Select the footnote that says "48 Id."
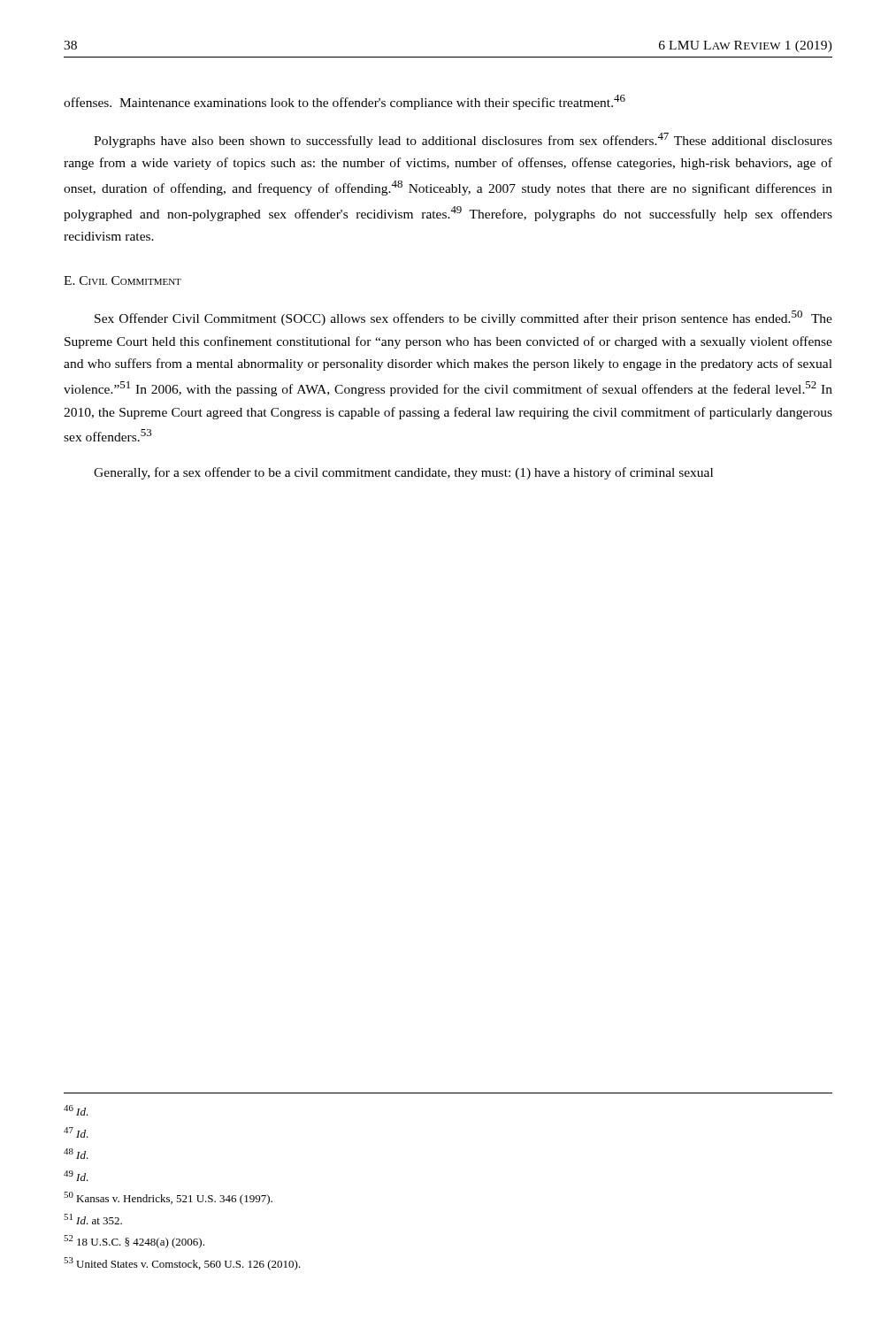The width and height of the screenshot is (896, 1327). [x=76, y=1154]
